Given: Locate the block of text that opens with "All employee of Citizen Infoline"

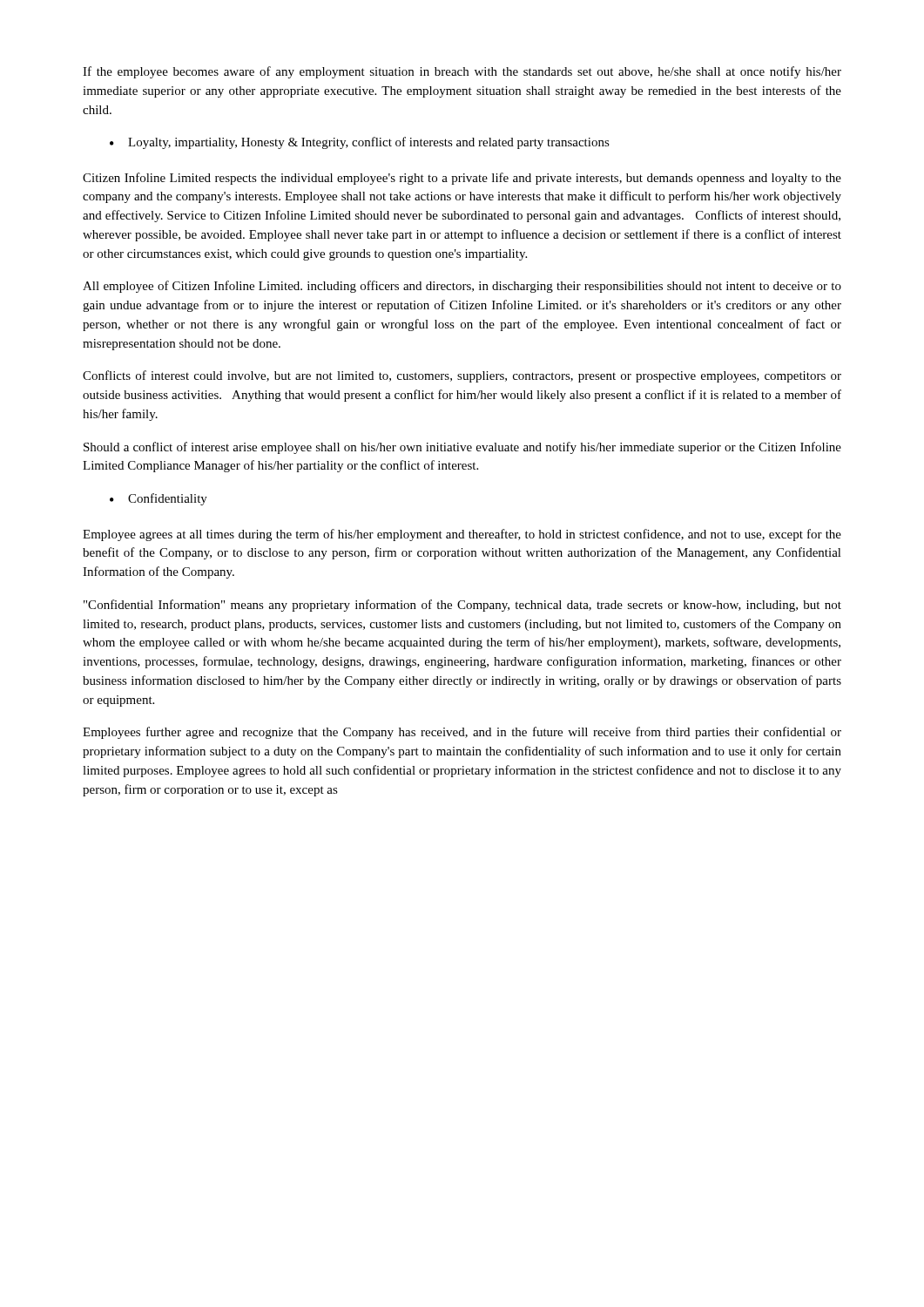Looking at the screenshot, I should click(x=462, y=315).
